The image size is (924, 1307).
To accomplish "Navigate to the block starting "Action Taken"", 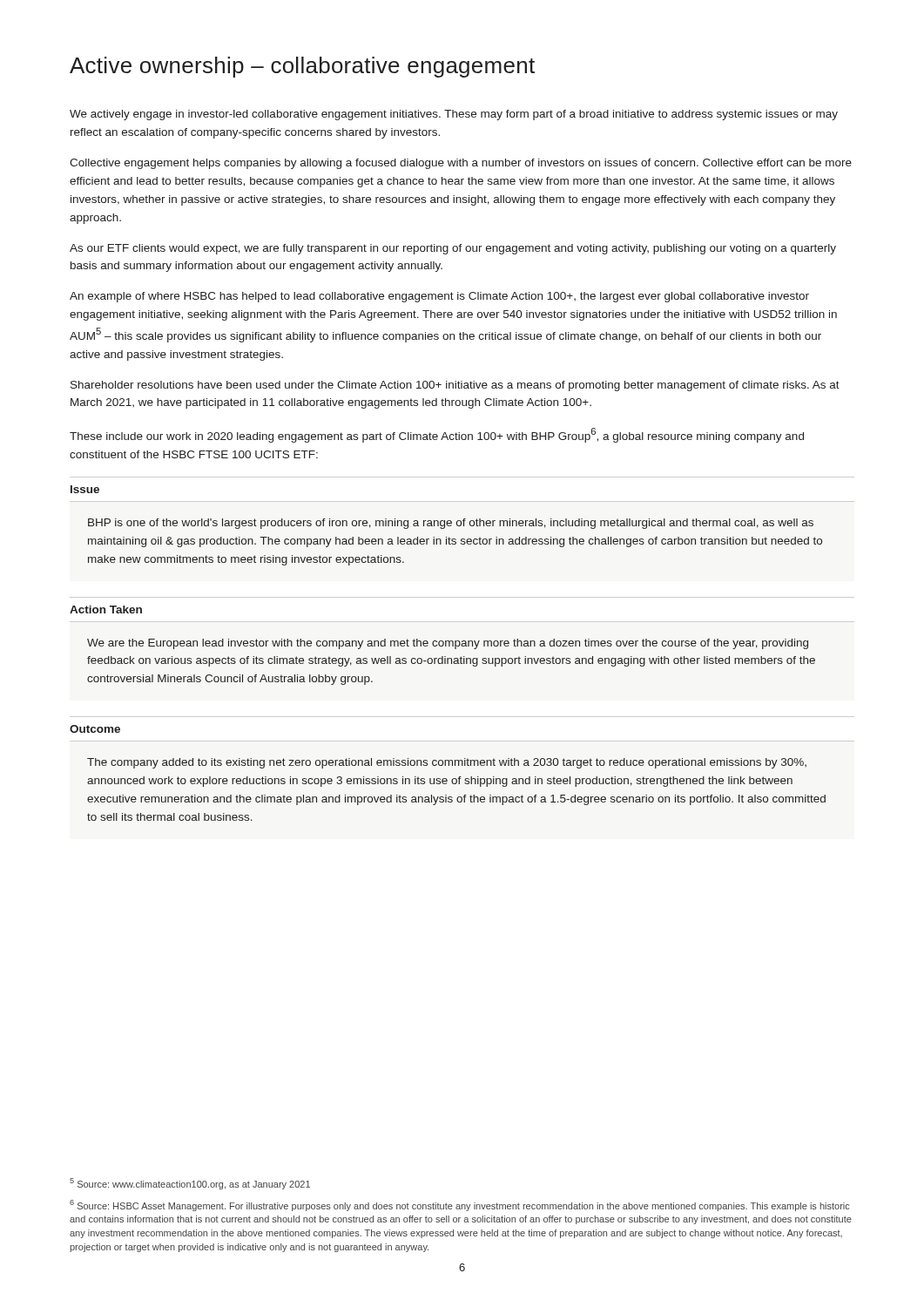I will tap(106, 609).
